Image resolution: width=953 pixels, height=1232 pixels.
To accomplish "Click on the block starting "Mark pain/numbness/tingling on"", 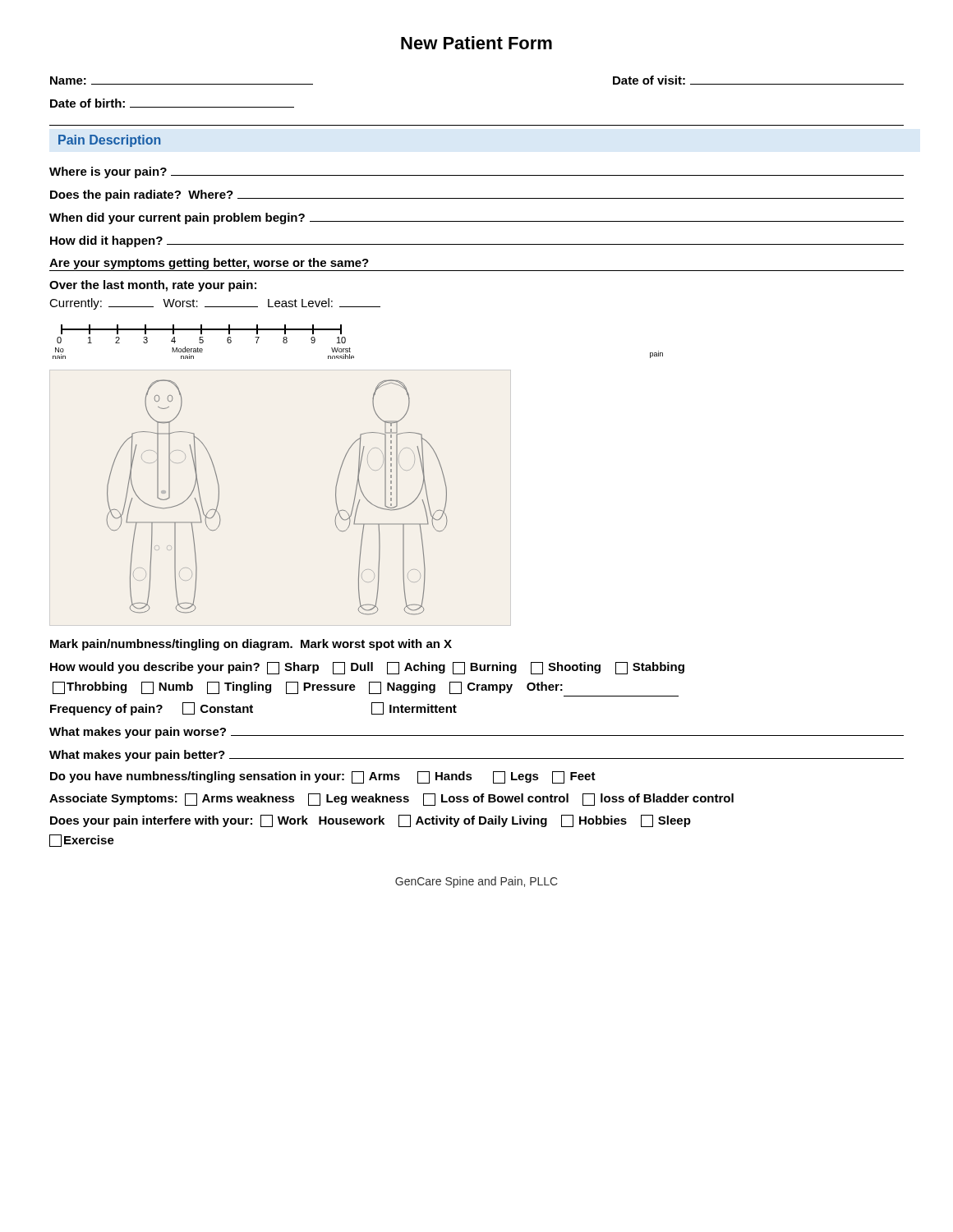I will tap(251, 644).
